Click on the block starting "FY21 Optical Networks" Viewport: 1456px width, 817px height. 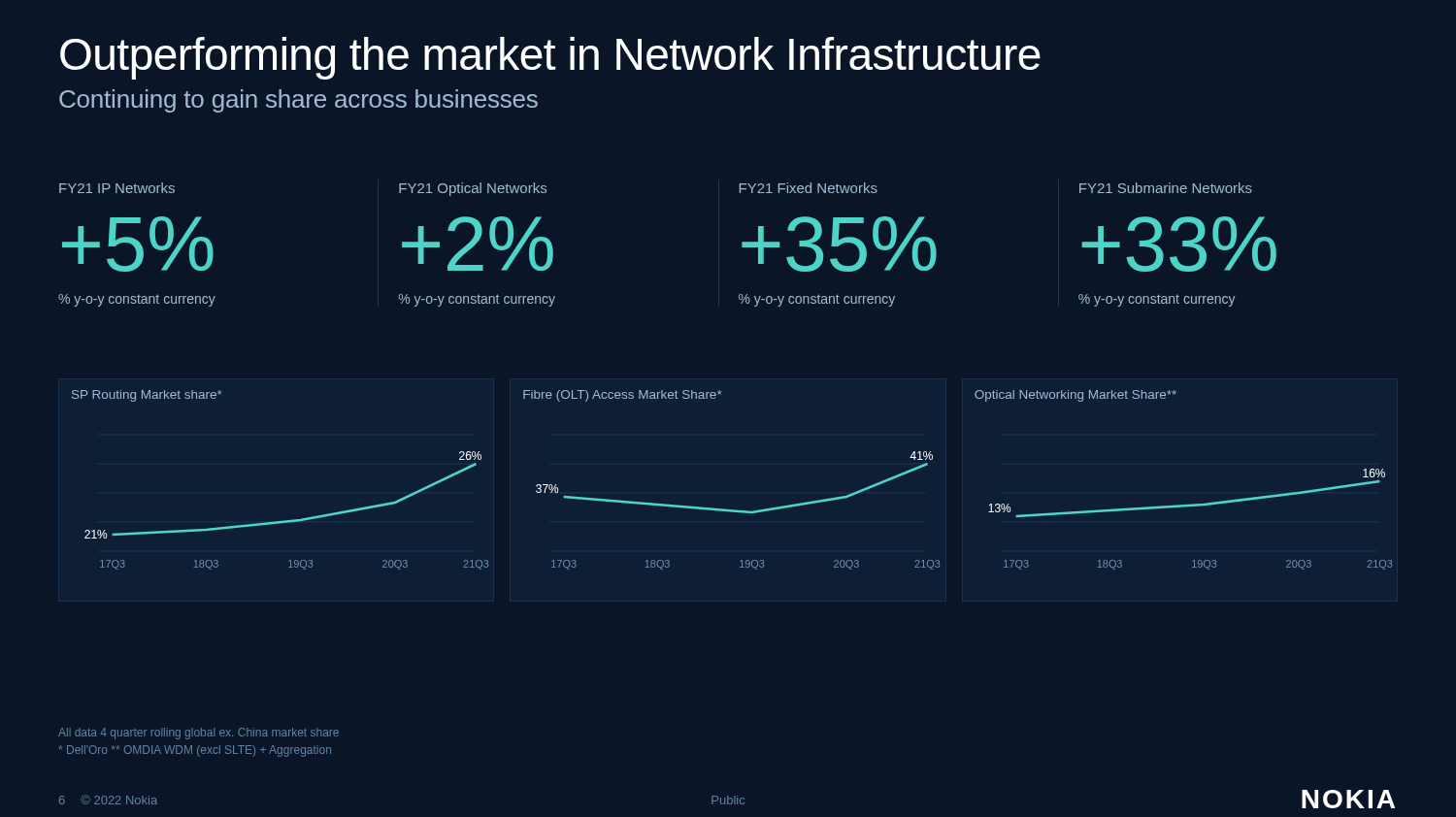[558, 243]
